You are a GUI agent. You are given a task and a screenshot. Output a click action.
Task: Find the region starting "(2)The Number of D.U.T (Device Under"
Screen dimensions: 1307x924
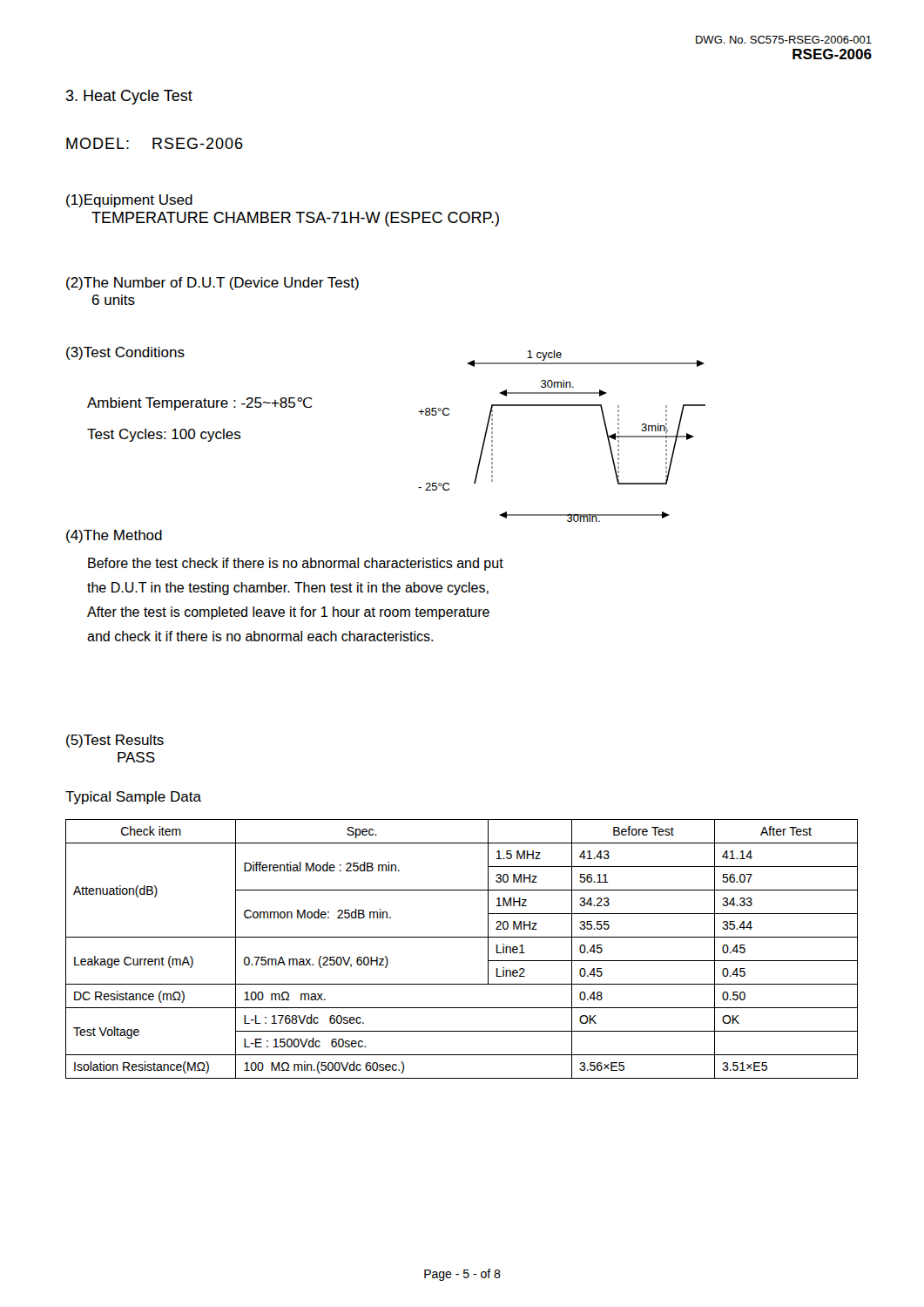pyautogui.click(x=212, y=292)
